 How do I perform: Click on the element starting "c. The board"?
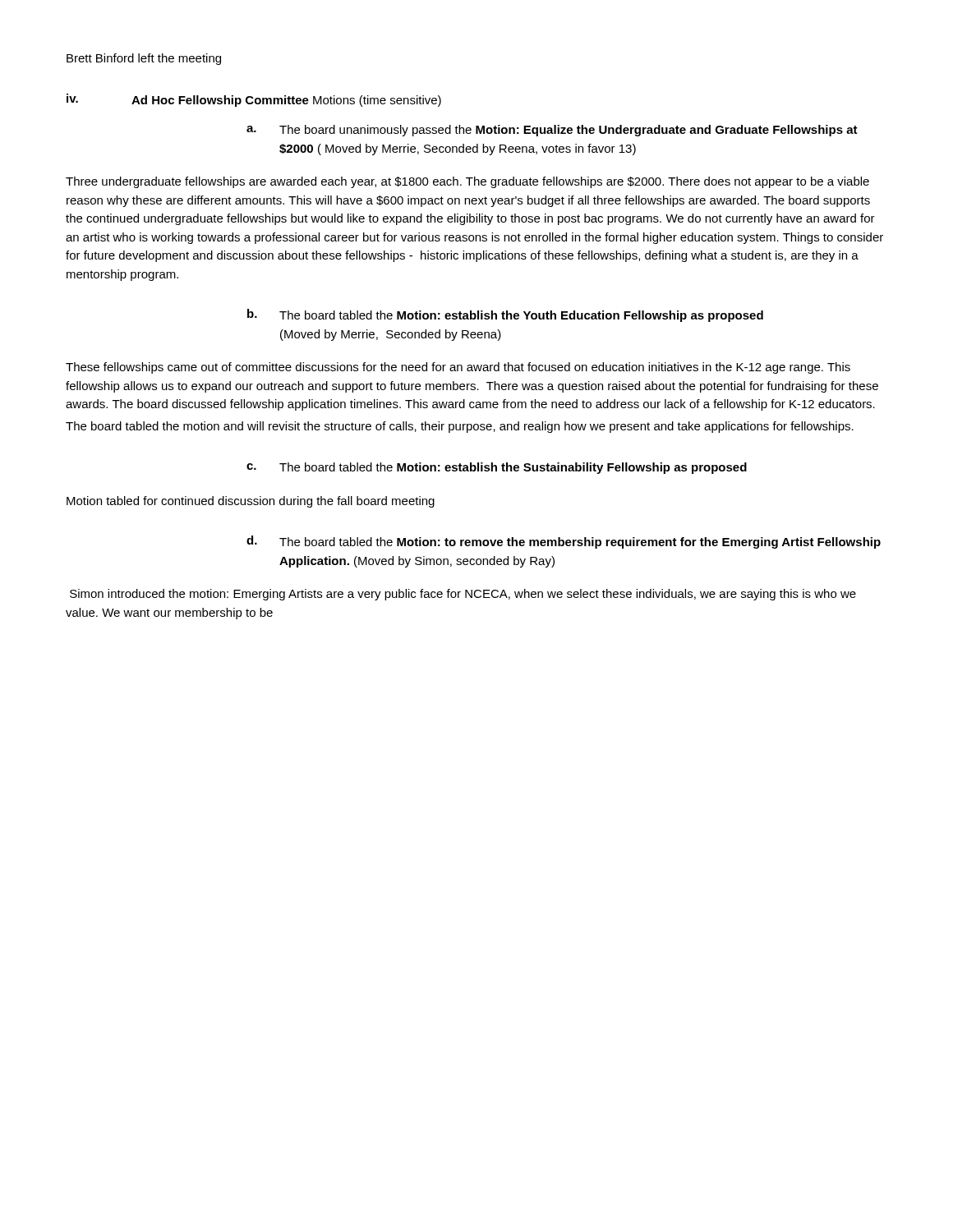(x=567, y=468)
